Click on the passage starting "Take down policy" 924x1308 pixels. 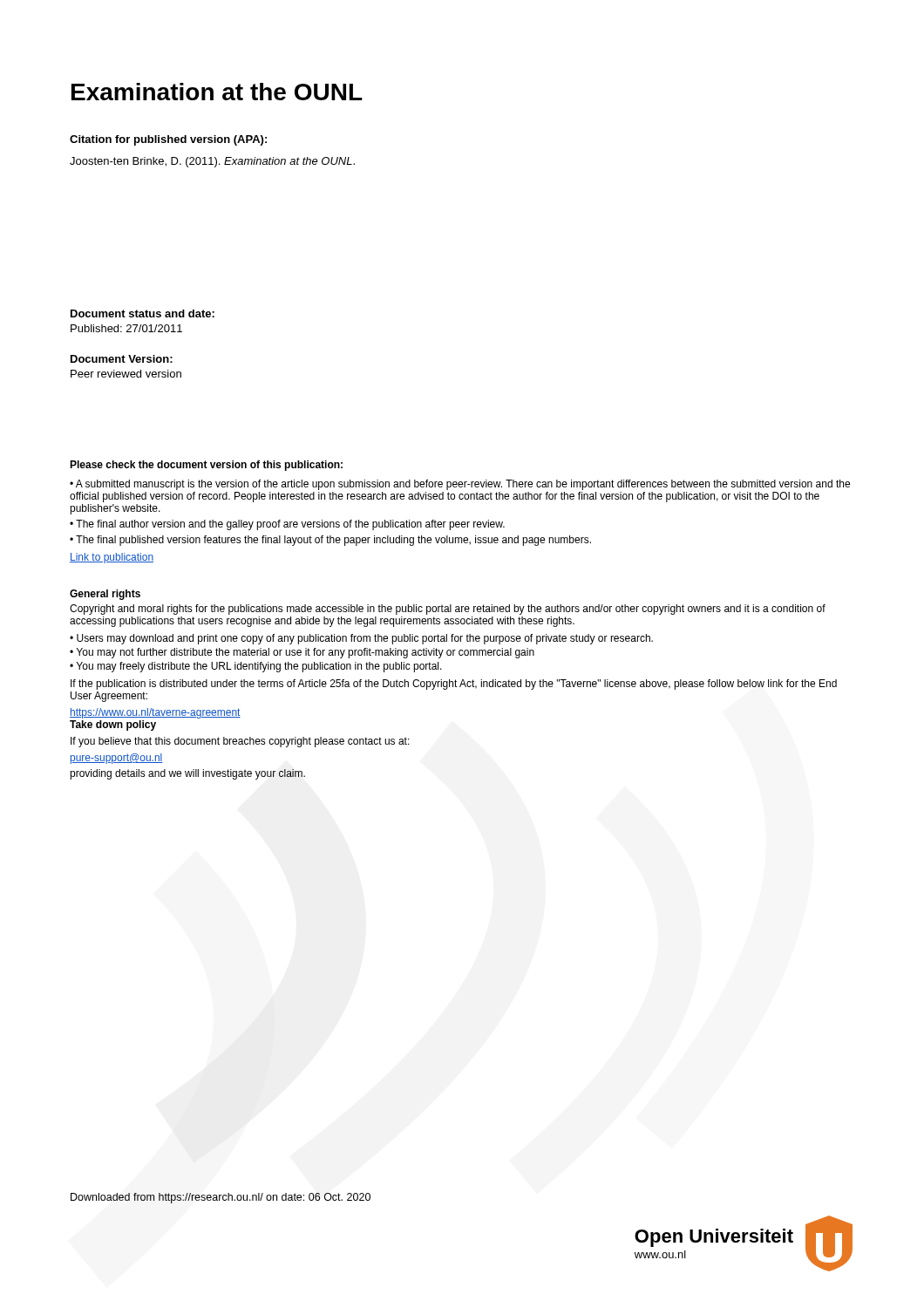click(x=113, y=726)
